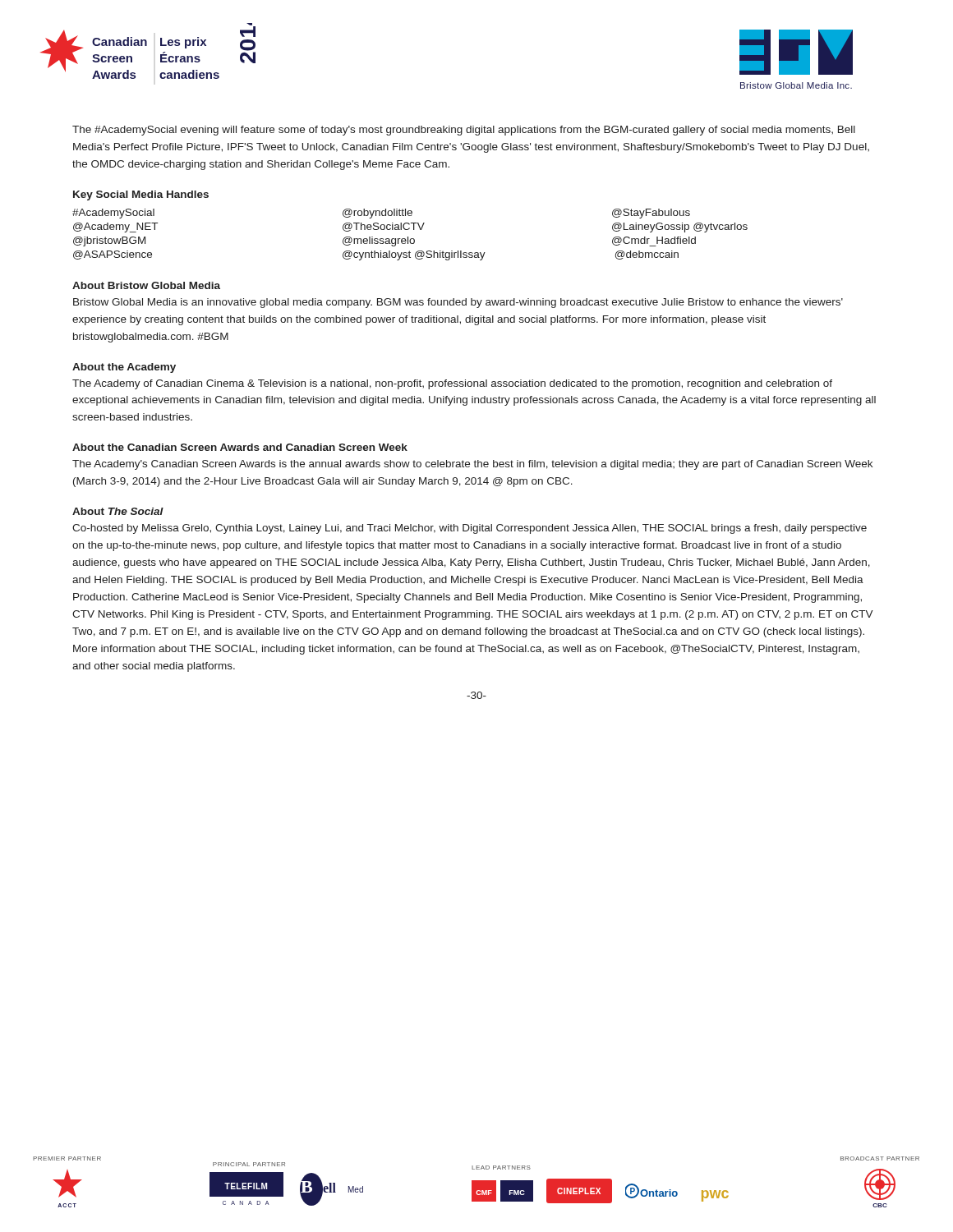The height and width of the screenshot is (1232, 953).
Task: Locate the passage starting "The Academy's Canadian Screen Awards is the annual"
Action: [476, 473]
